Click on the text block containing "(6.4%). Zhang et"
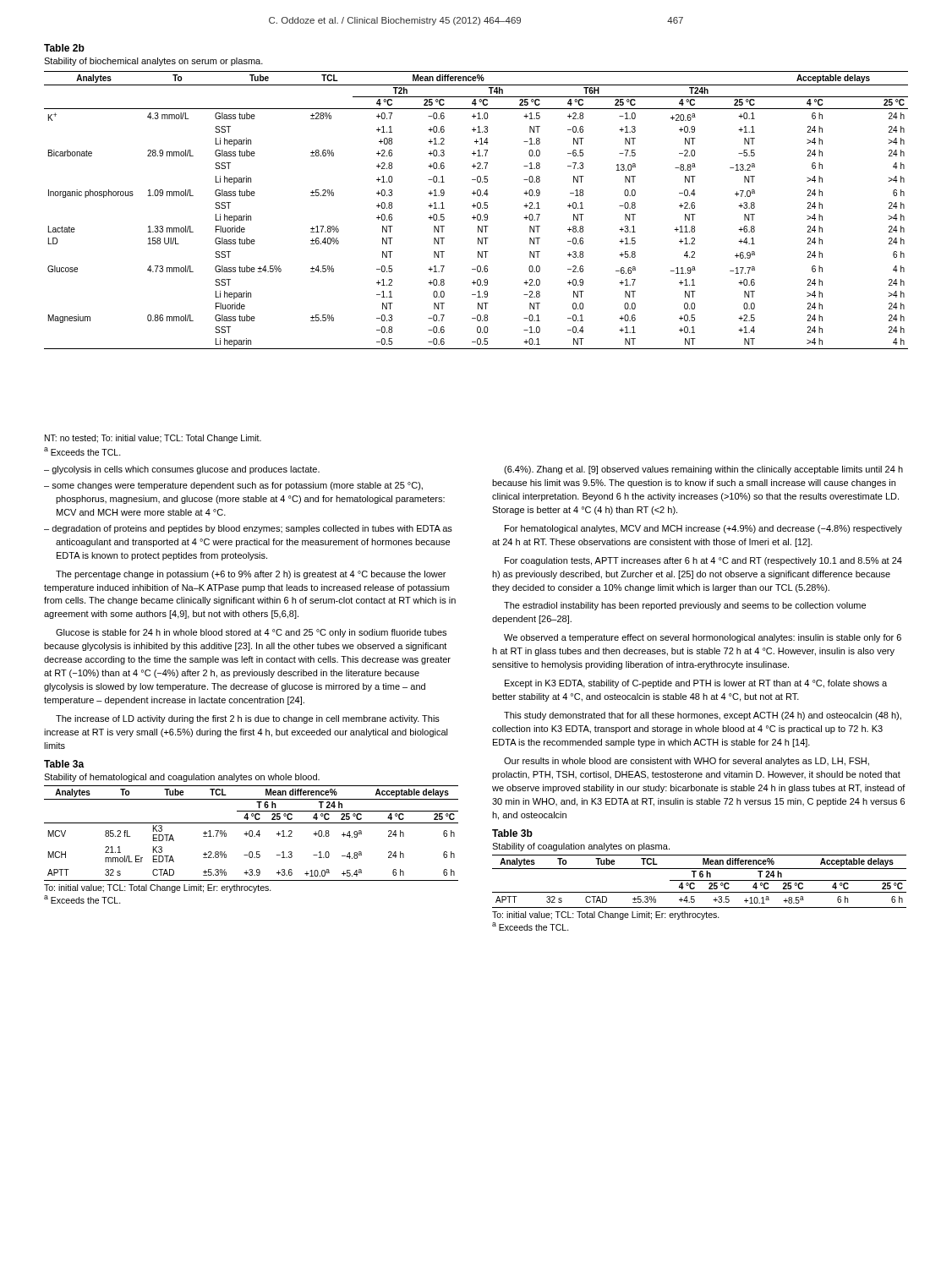The image size is (952, 1268). tap(698, 489)
